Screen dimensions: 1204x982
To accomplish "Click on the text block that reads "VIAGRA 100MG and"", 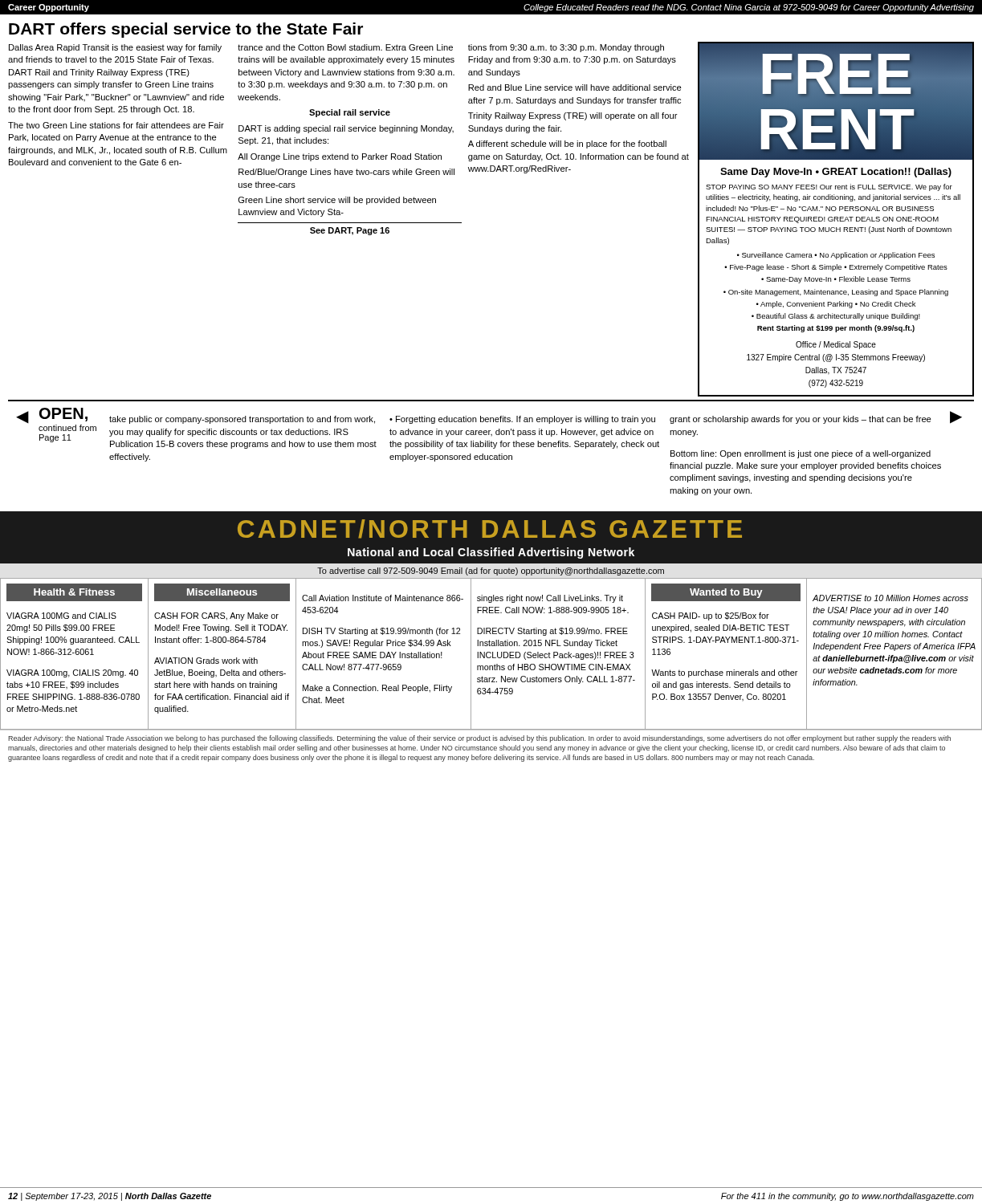I will 74,663.
